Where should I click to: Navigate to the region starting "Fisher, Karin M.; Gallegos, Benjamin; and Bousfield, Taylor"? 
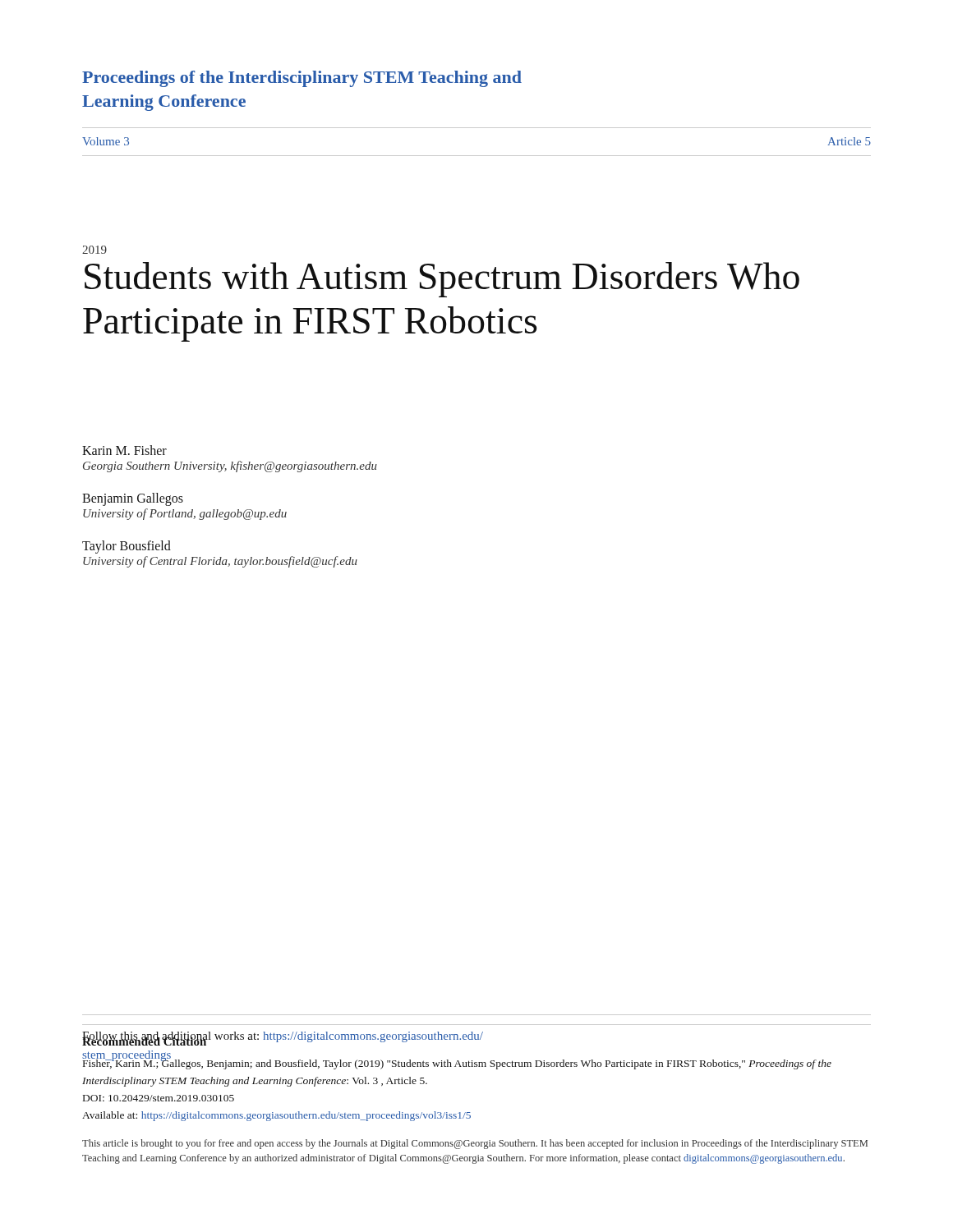click(x=457, y=1063)
